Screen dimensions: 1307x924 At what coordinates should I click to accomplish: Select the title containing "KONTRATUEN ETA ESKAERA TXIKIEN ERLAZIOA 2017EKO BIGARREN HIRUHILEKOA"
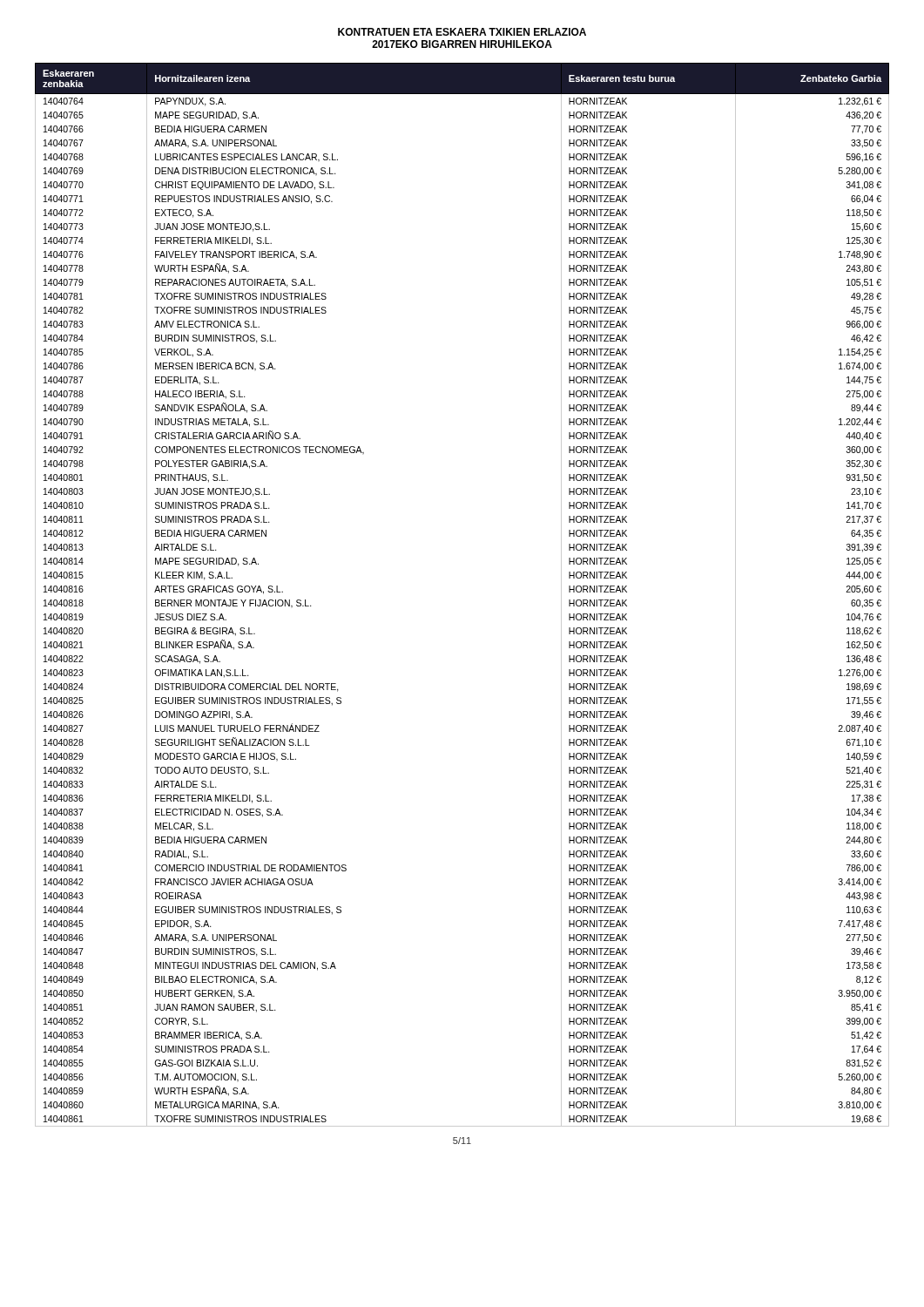pos(462,38)
